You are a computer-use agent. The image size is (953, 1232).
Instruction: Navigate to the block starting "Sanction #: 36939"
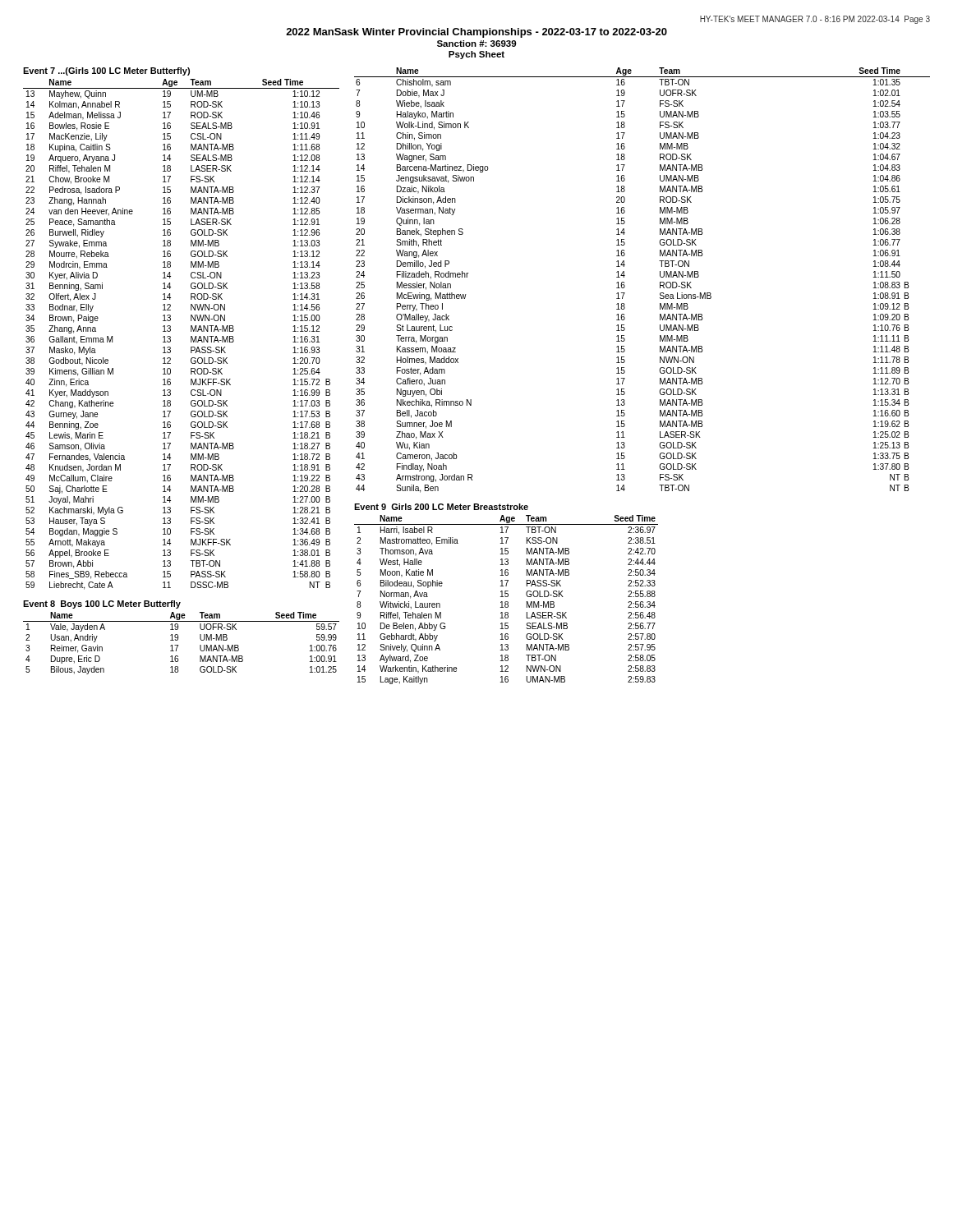pyautogui.click(x=476, y=43)
